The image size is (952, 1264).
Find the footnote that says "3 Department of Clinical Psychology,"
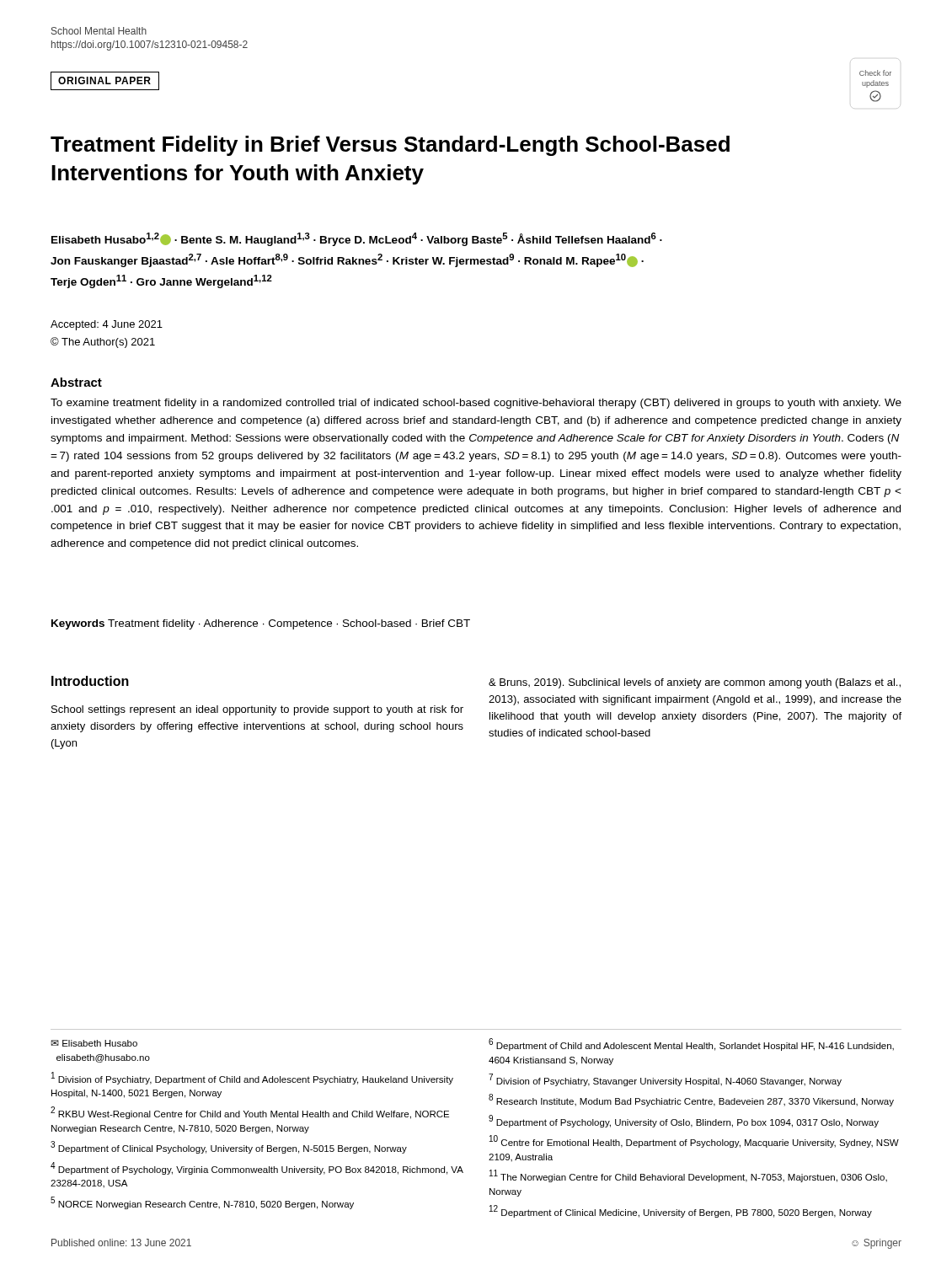[x=229, y=1147]
